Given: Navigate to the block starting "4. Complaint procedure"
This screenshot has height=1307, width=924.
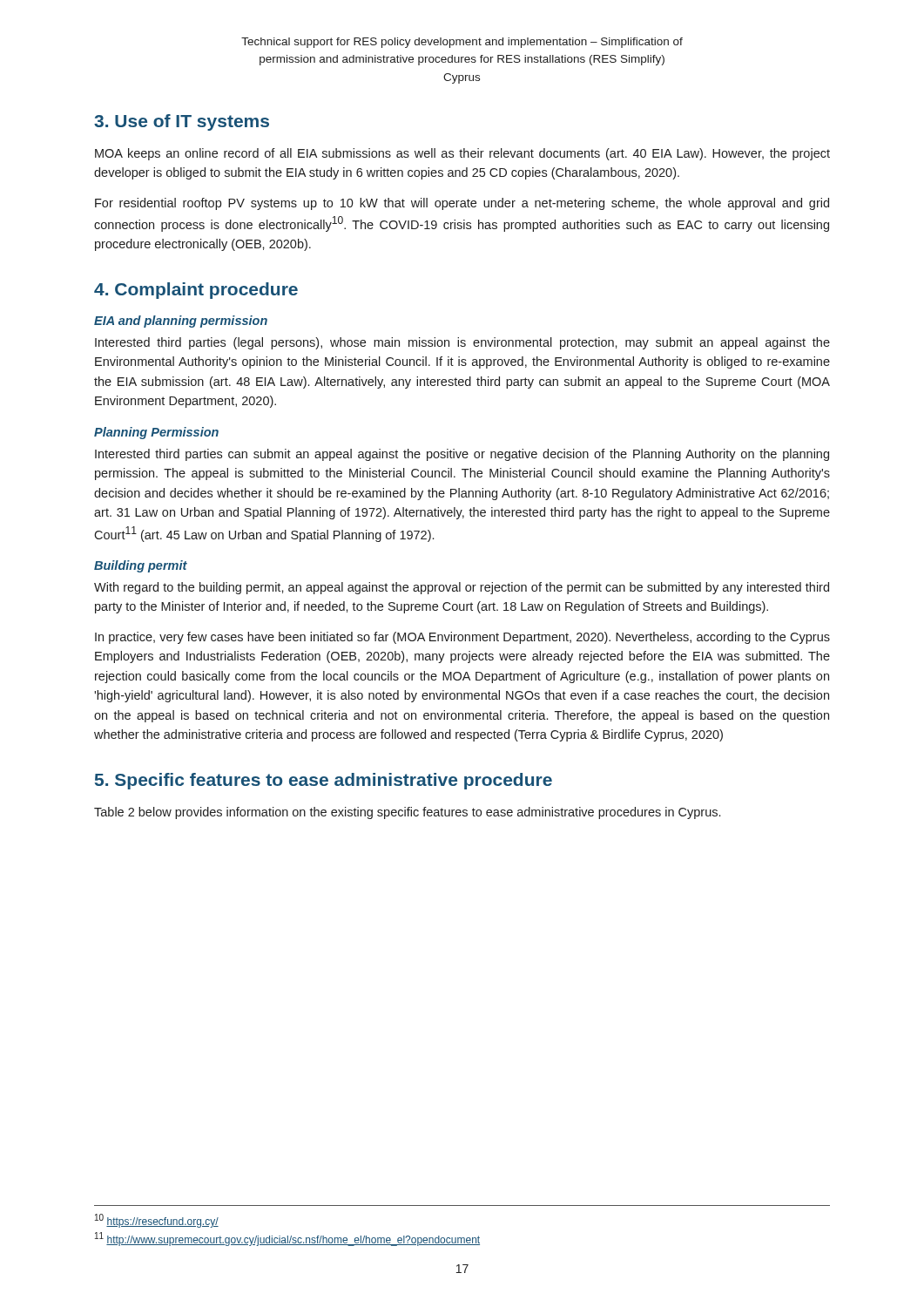Looking at the screenshot, I should click(196, 289).
